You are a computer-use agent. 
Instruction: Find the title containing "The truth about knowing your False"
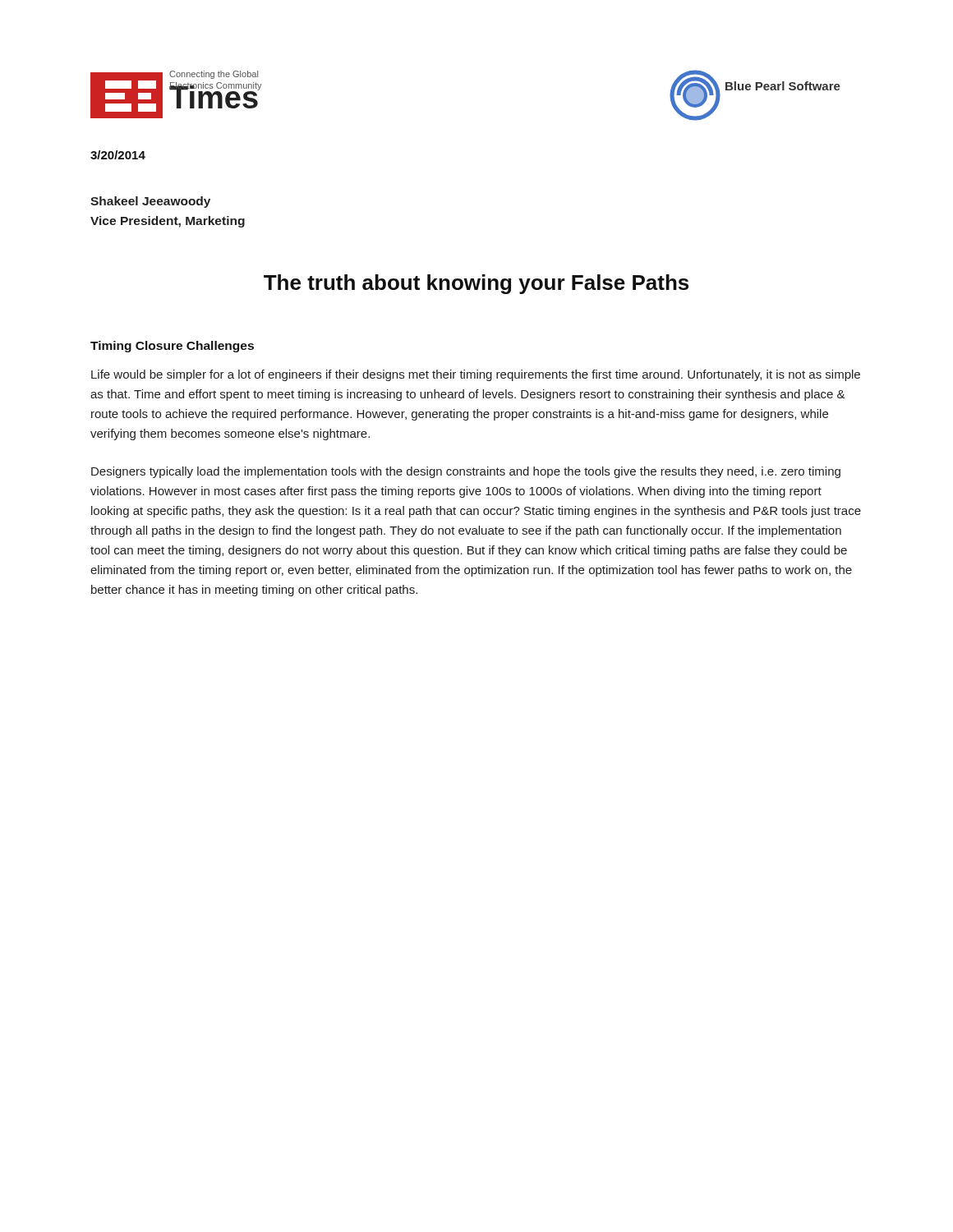pyautogui.click(x=476, y=283)
